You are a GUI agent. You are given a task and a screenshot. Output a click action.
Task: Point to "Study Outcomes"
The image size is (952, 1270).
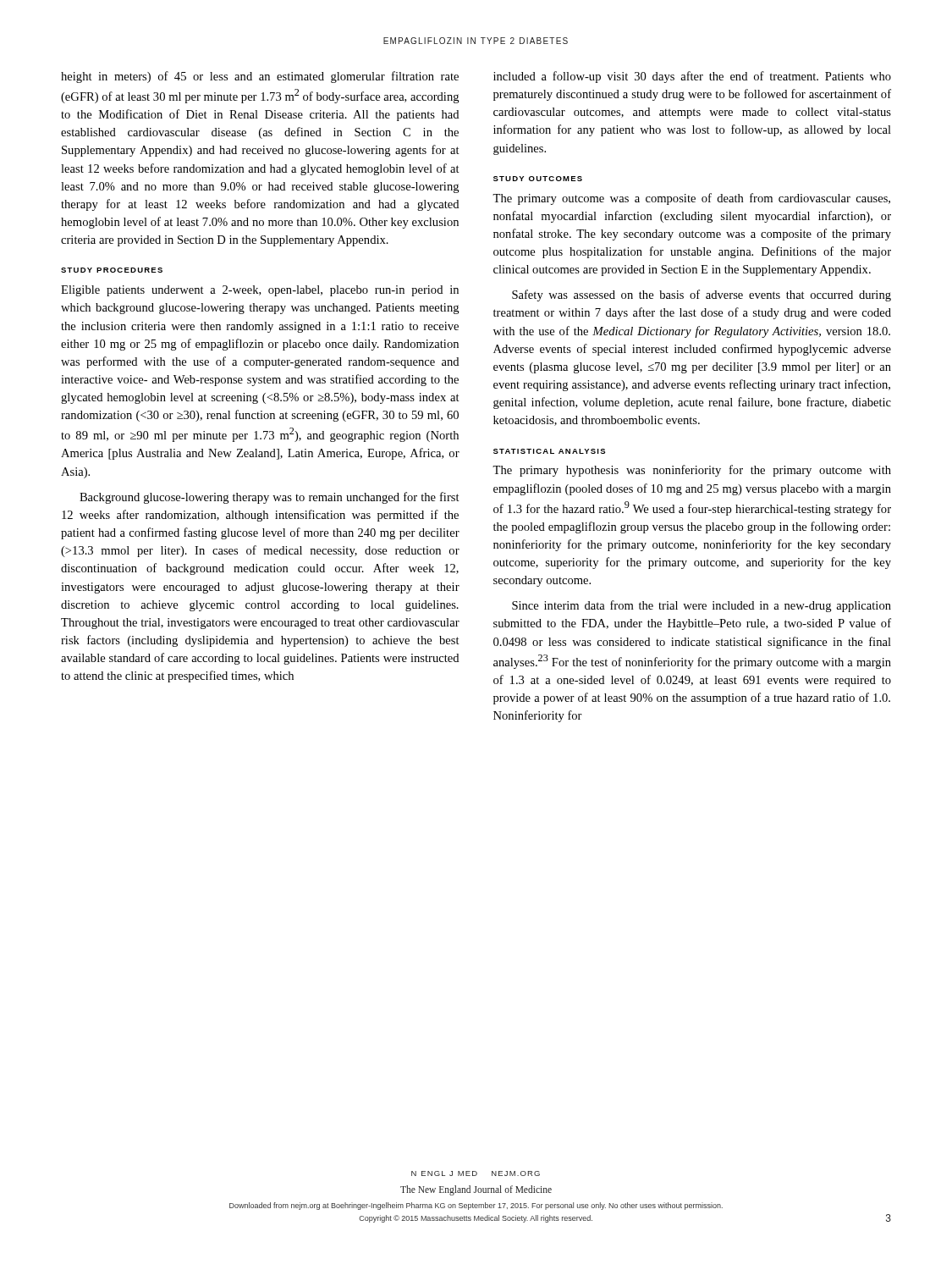(538, 178)
